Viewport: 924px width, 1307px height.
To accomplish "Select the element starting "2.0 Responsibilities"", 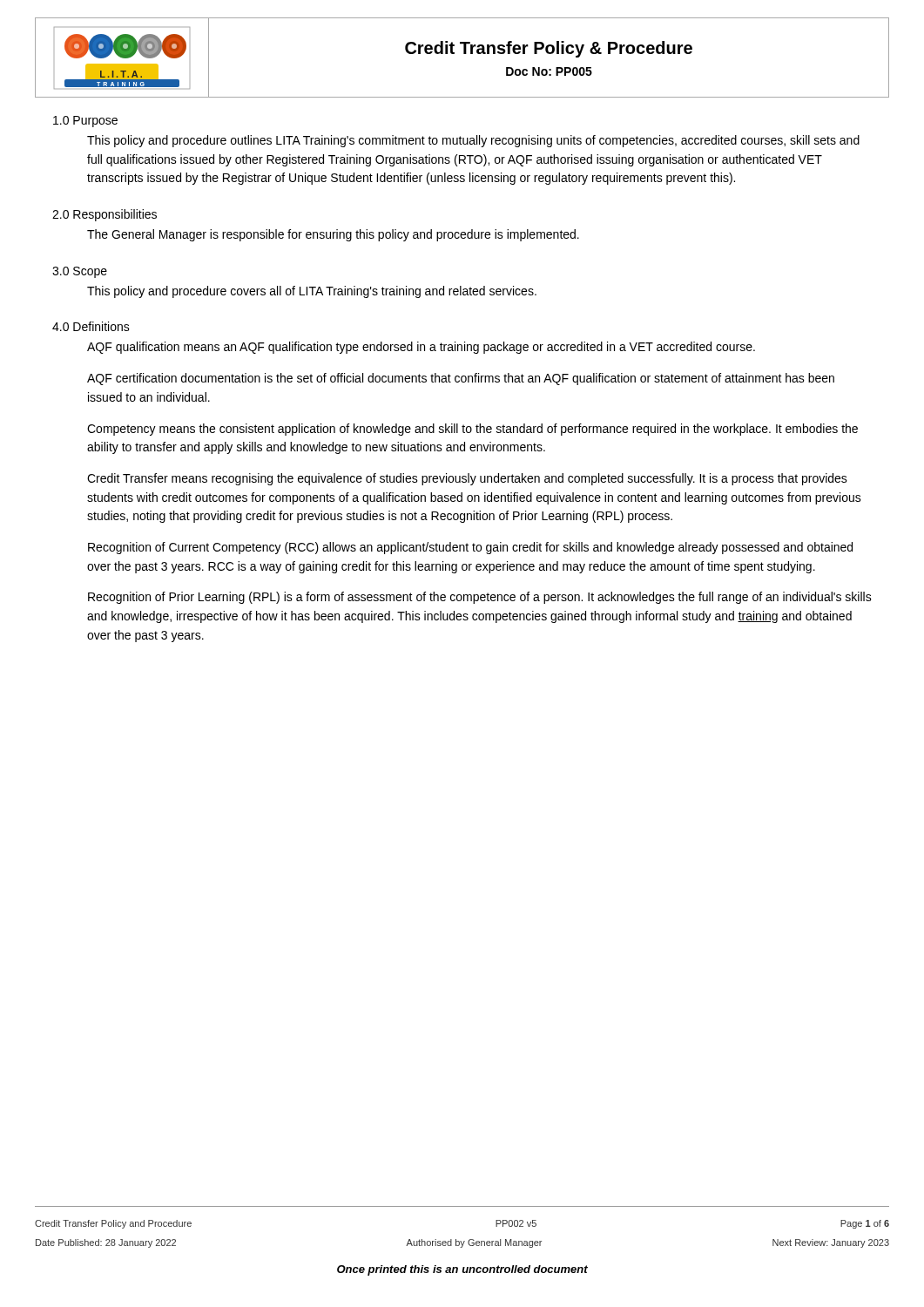I will click(x=105, y=214).
